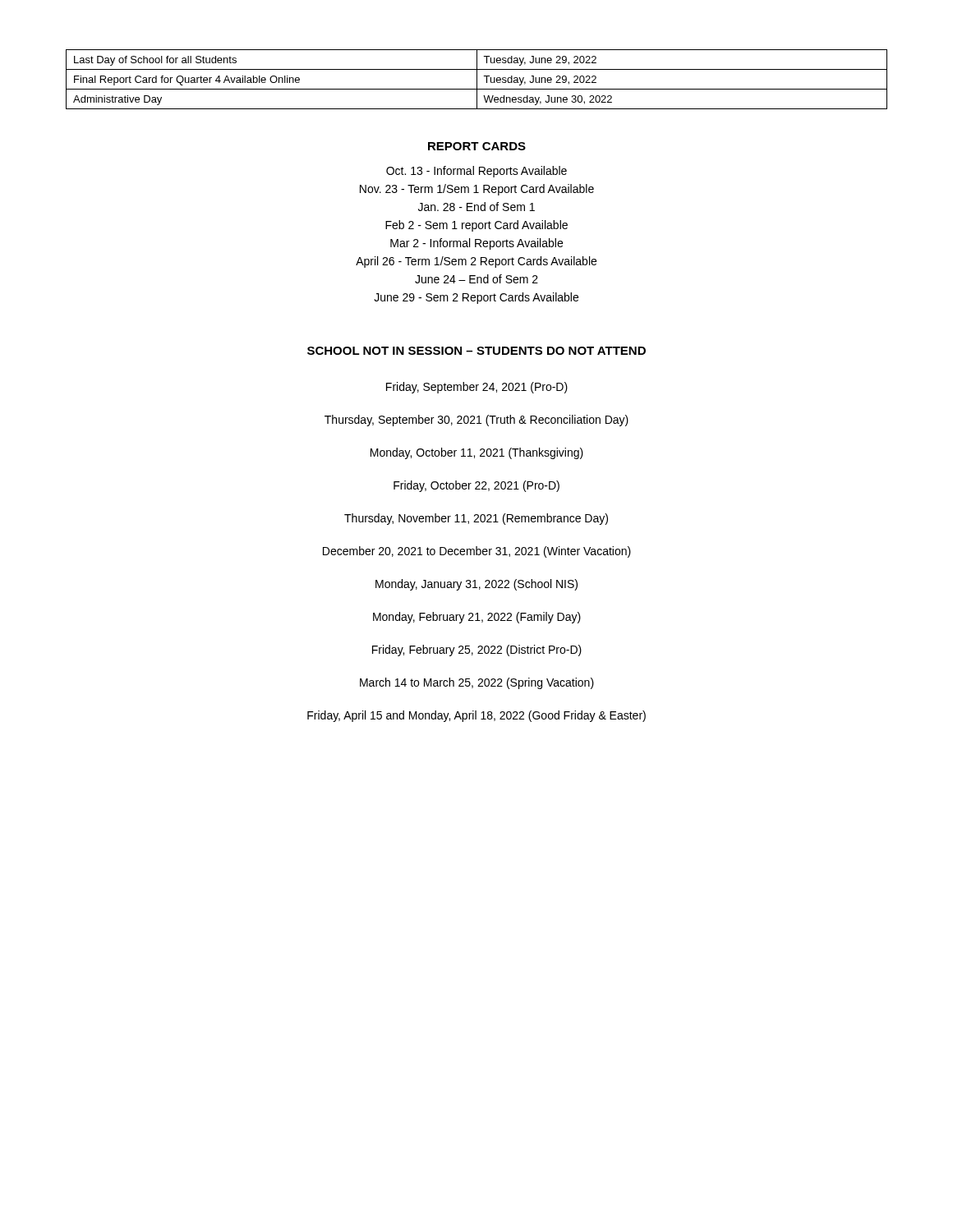Navigate to the text starting "Nov. 23 - Term 1/Sem 1"
Screen dimensions: 1232x953
476,189
